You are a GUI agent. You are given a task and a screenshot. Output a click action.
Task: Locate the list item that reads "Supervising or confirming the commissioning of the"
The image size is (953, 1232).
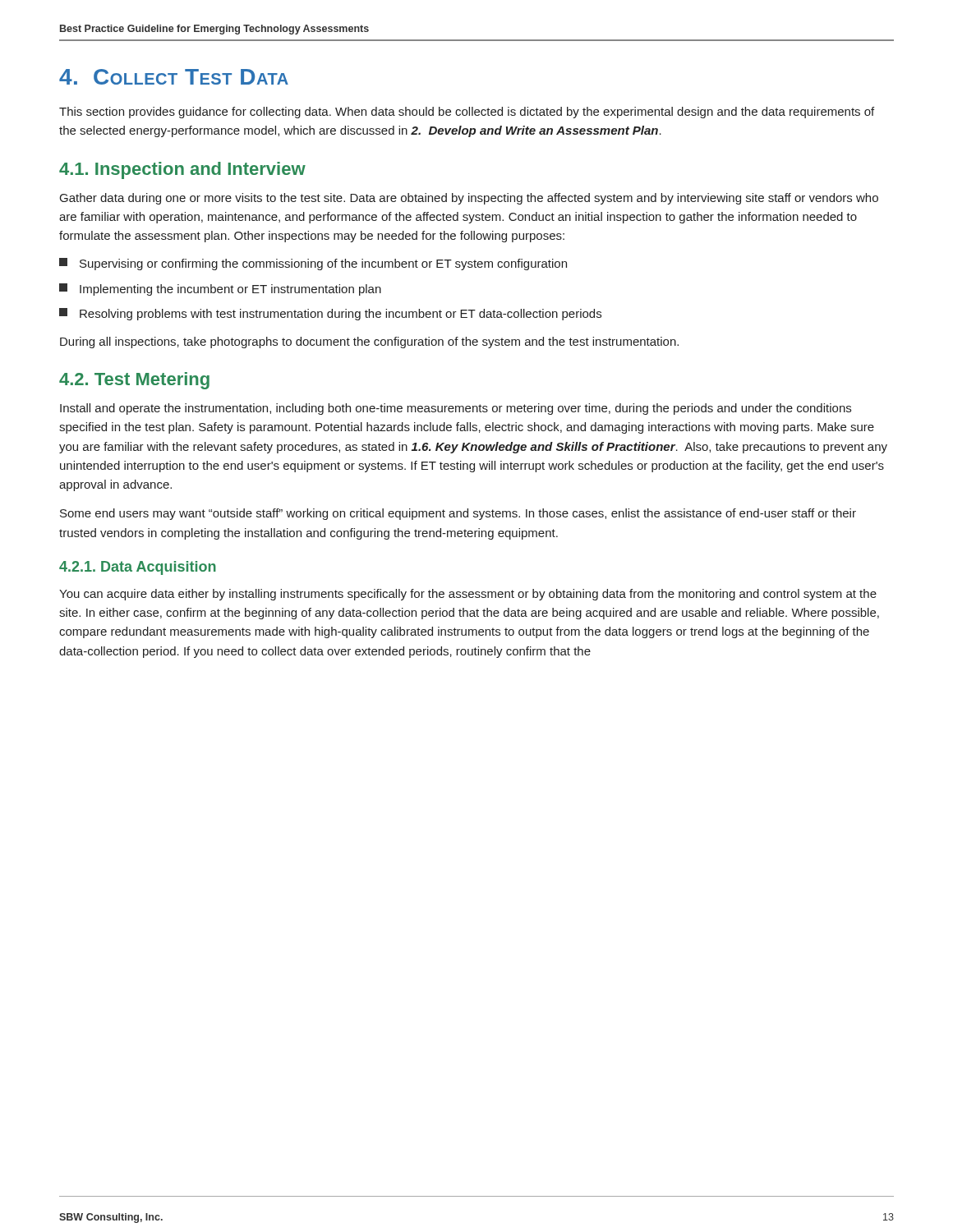(313, 264)
